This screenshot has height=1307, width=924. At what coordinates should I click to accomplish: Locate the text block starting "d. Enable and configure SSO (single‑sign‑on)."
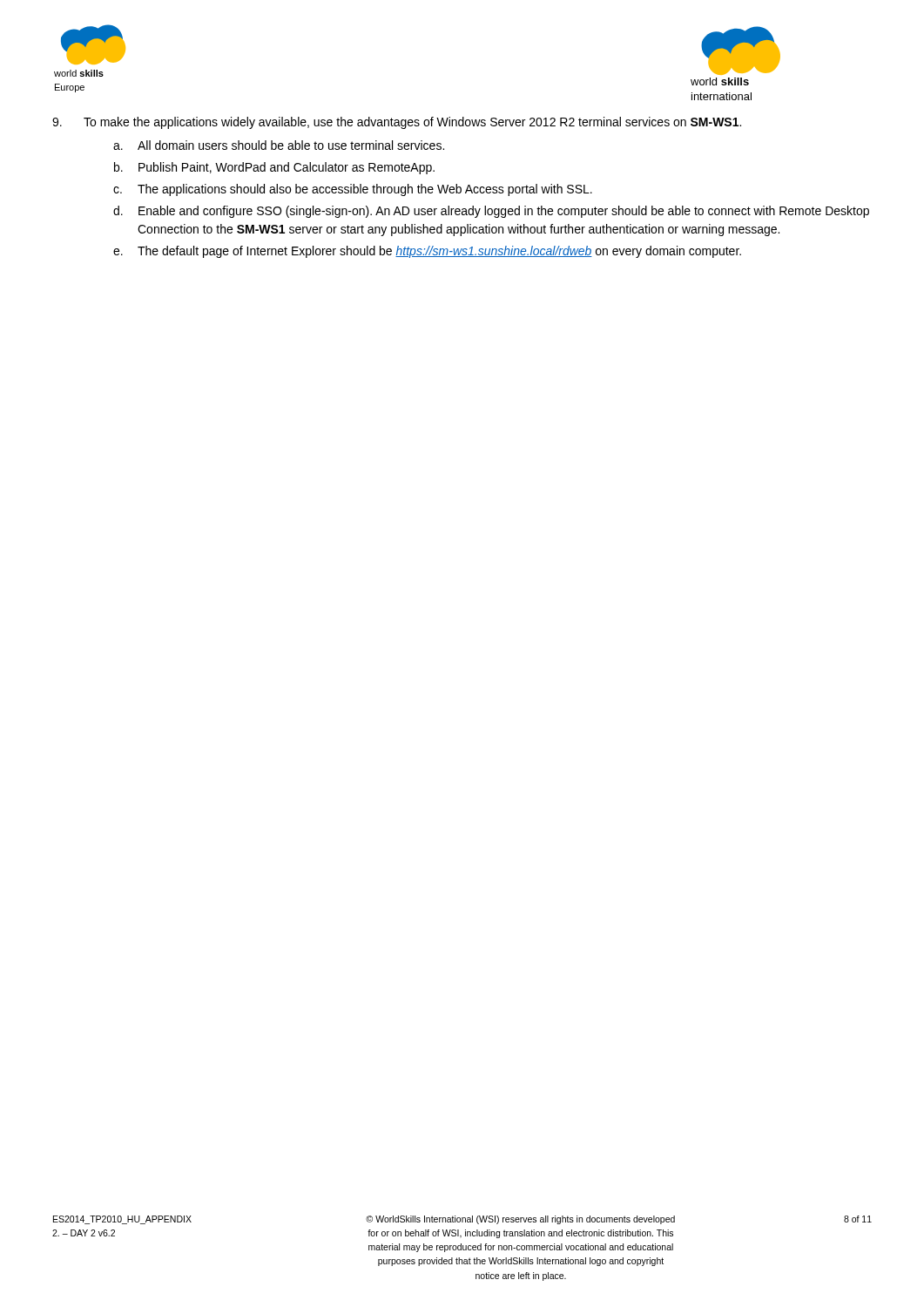click(492, 220)
